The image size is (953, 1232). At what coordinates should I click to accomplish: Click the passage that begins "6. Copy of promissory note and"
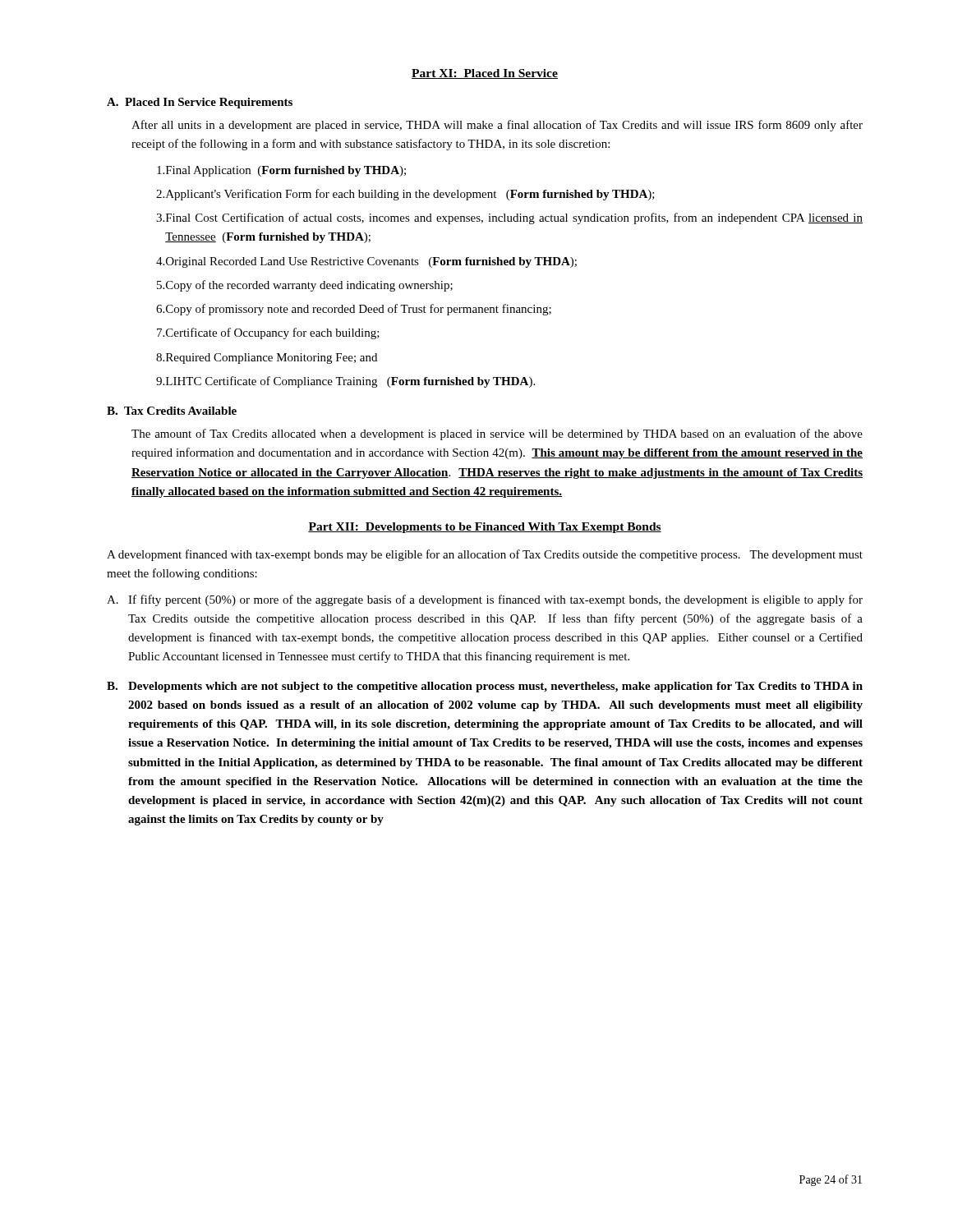[x=497, y=309]
